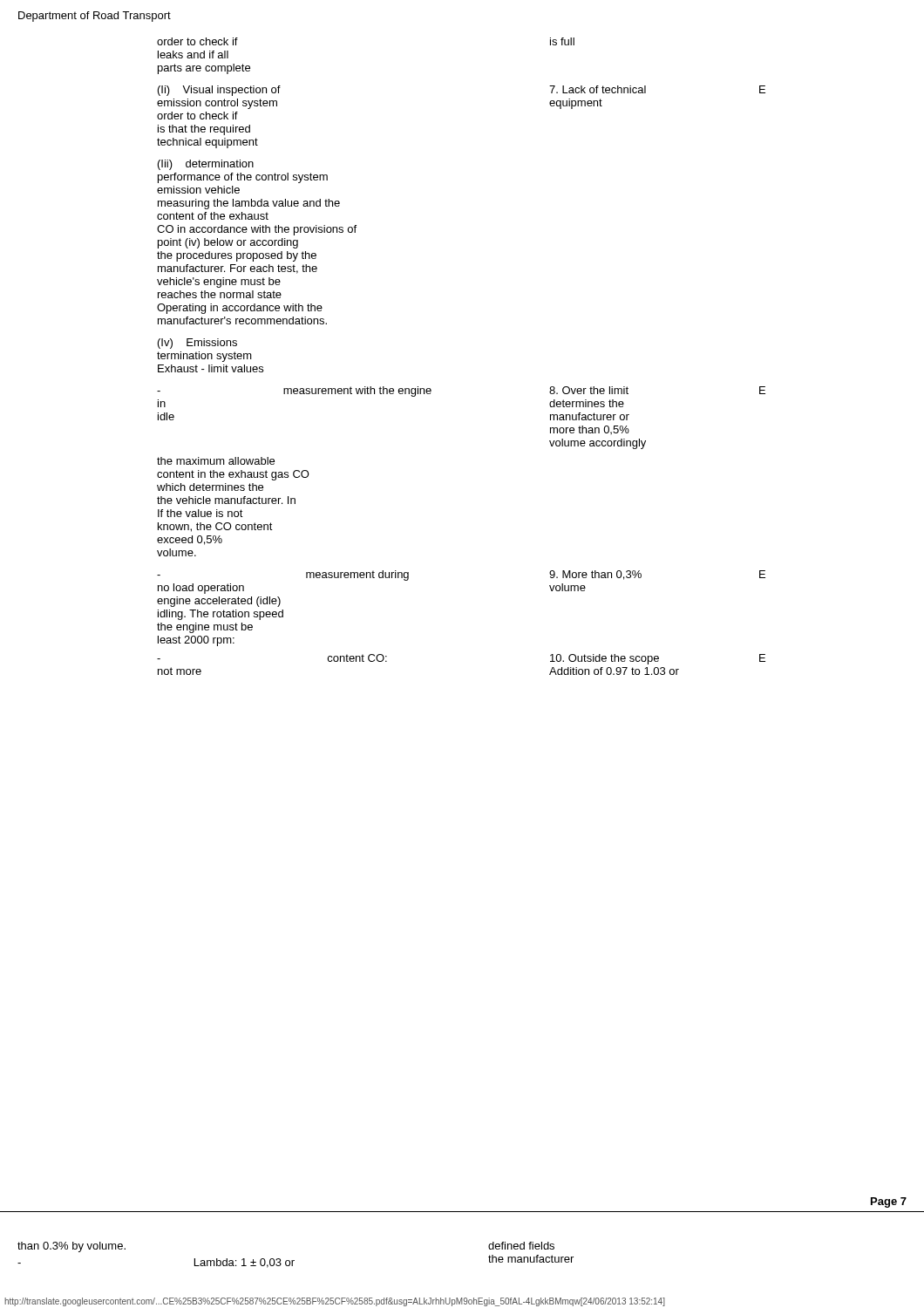Image resolution: width=924 pixels, height=1308 pixels.
Task: Point to the block beginning "Lambda: 1 ±"
Action: (235, 1262)
